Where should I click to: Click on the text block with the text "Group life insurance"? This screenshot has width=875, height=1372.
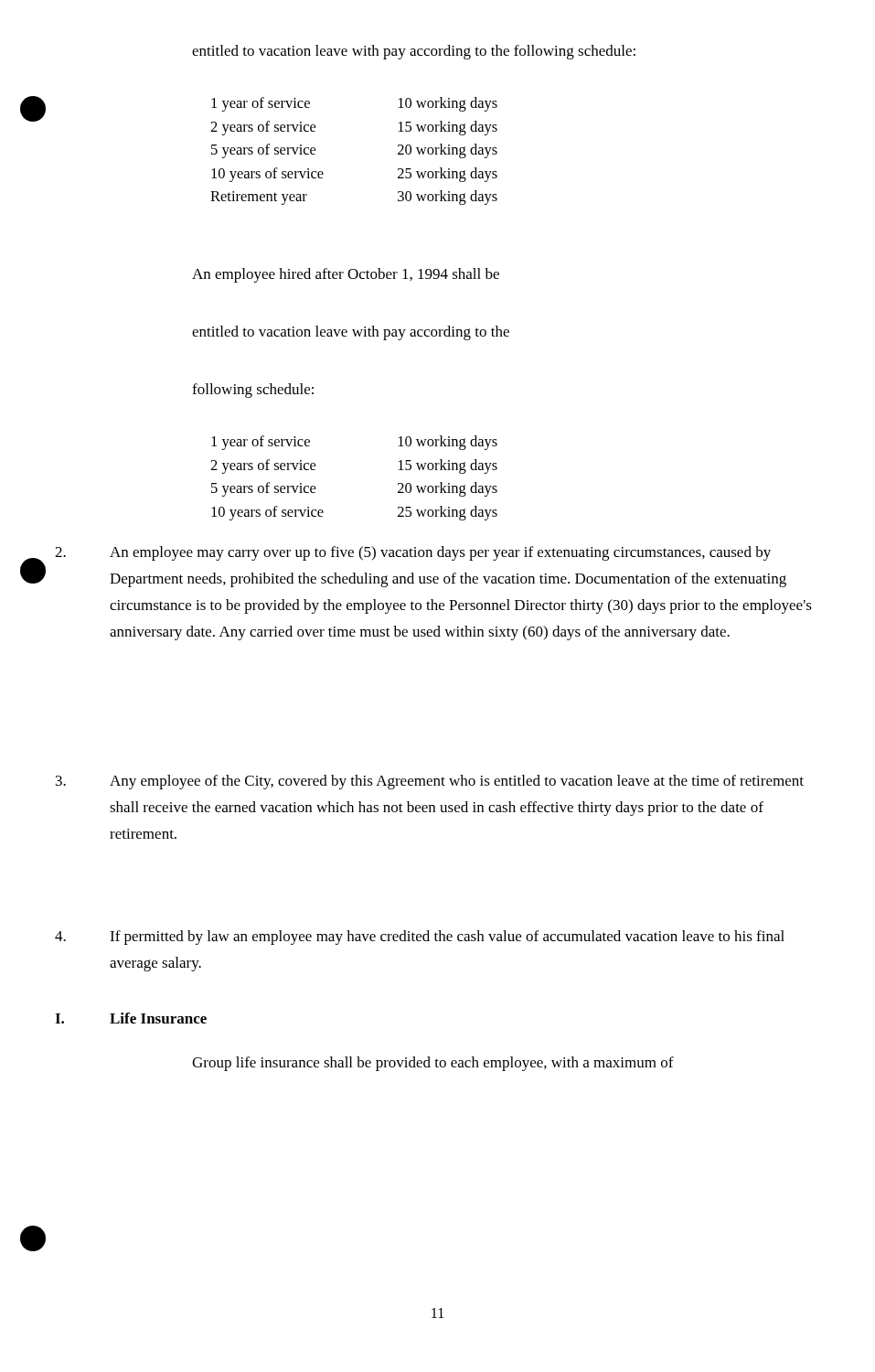(433, 1062)
